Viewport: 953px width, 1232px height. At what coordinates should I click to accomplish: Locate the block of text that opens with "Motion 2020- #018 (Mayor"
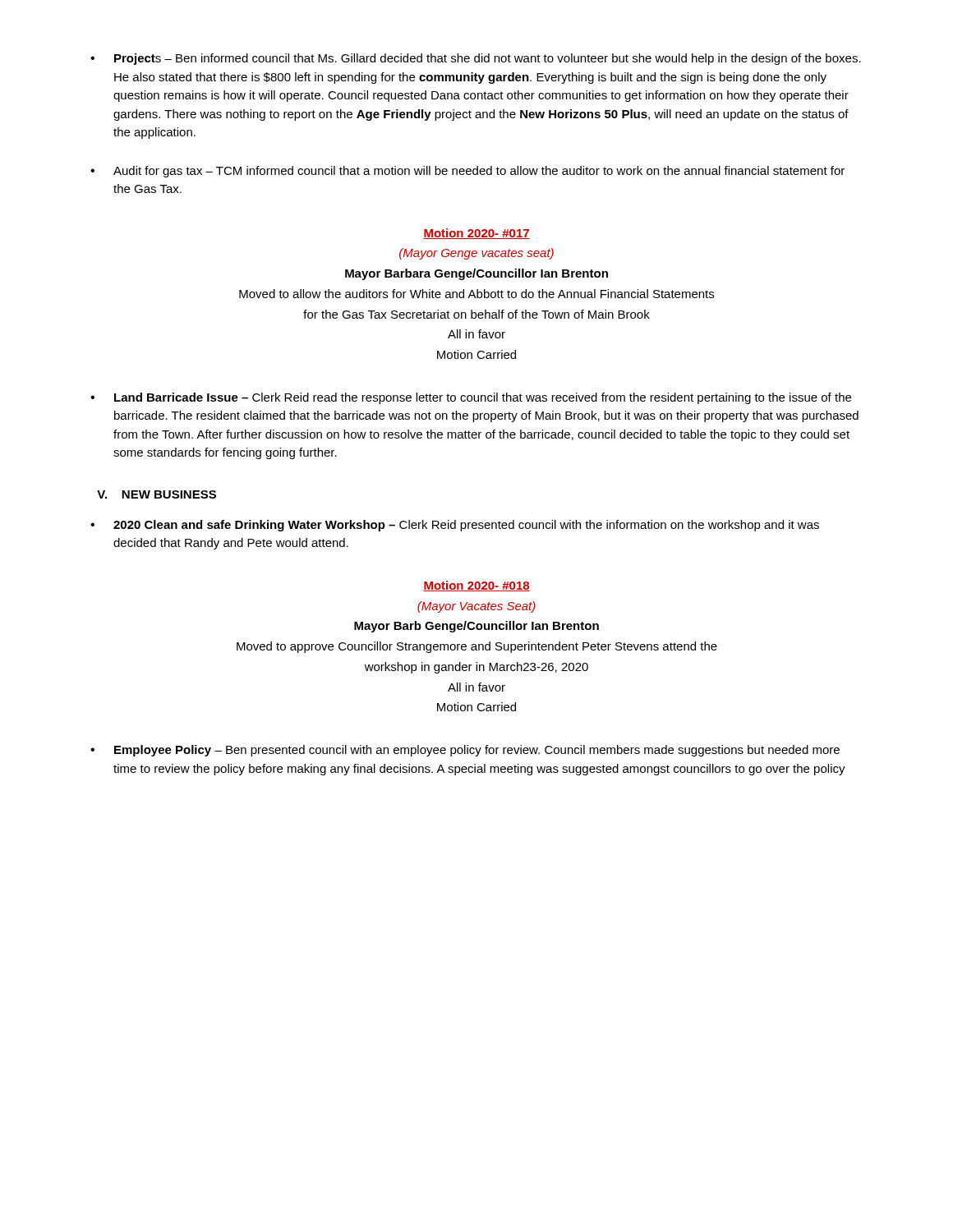click(476, 646)
